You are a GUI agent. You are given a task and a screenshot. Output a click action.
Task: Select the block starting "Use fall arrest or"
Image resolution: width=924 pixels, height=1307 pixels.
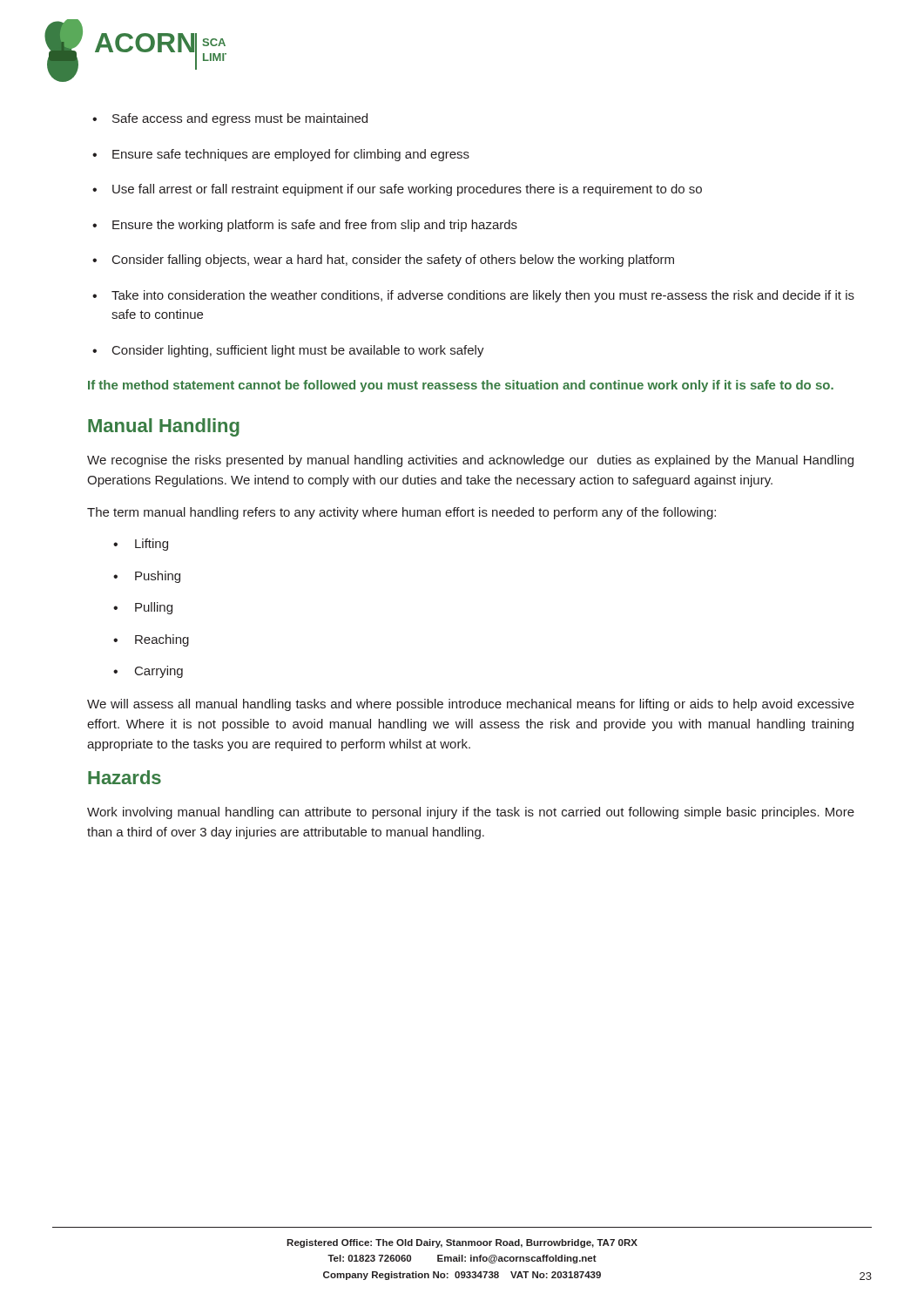[x=471, y=189]
